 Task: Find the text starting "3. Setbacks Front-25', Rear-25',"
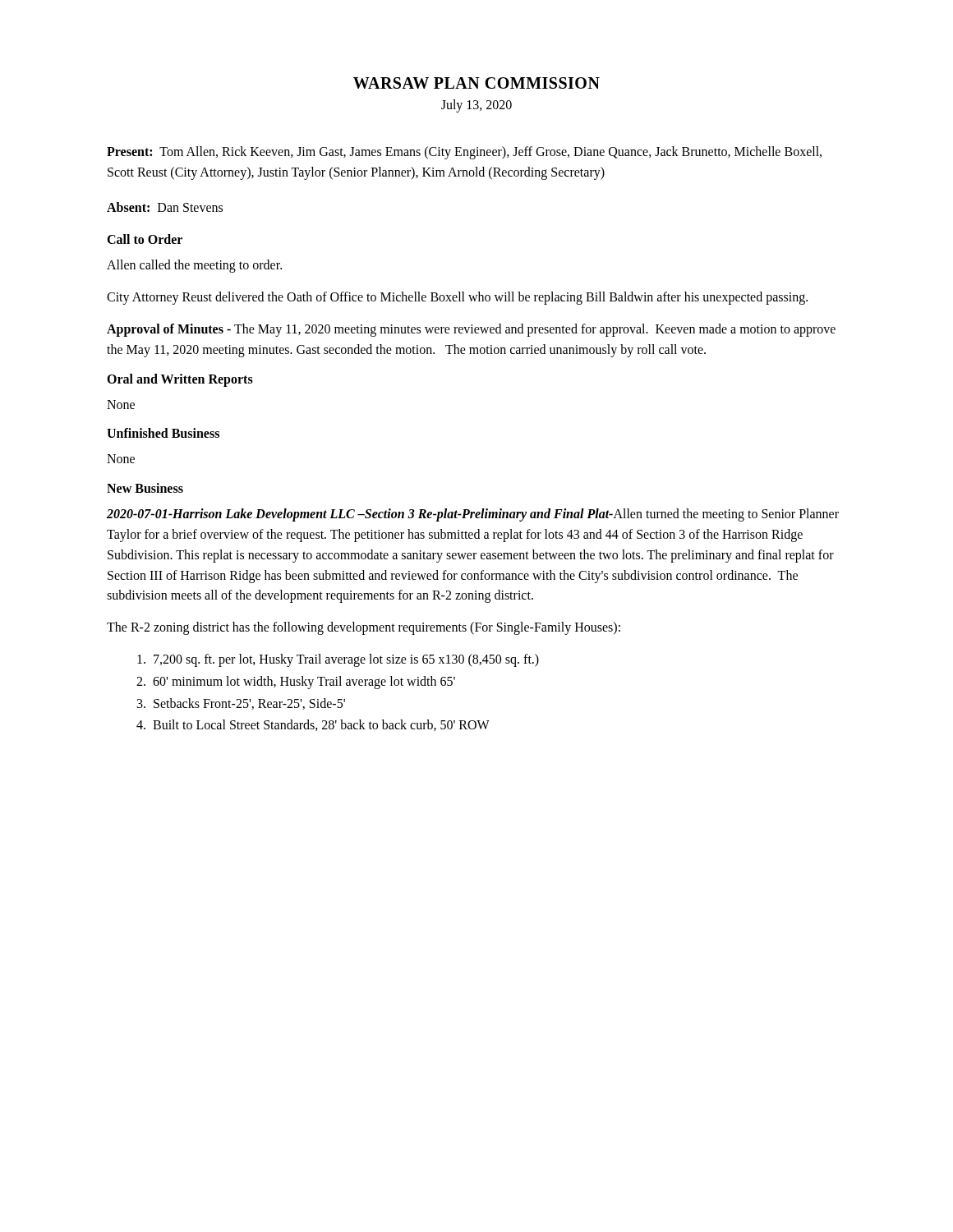click(x=241, y=703)
